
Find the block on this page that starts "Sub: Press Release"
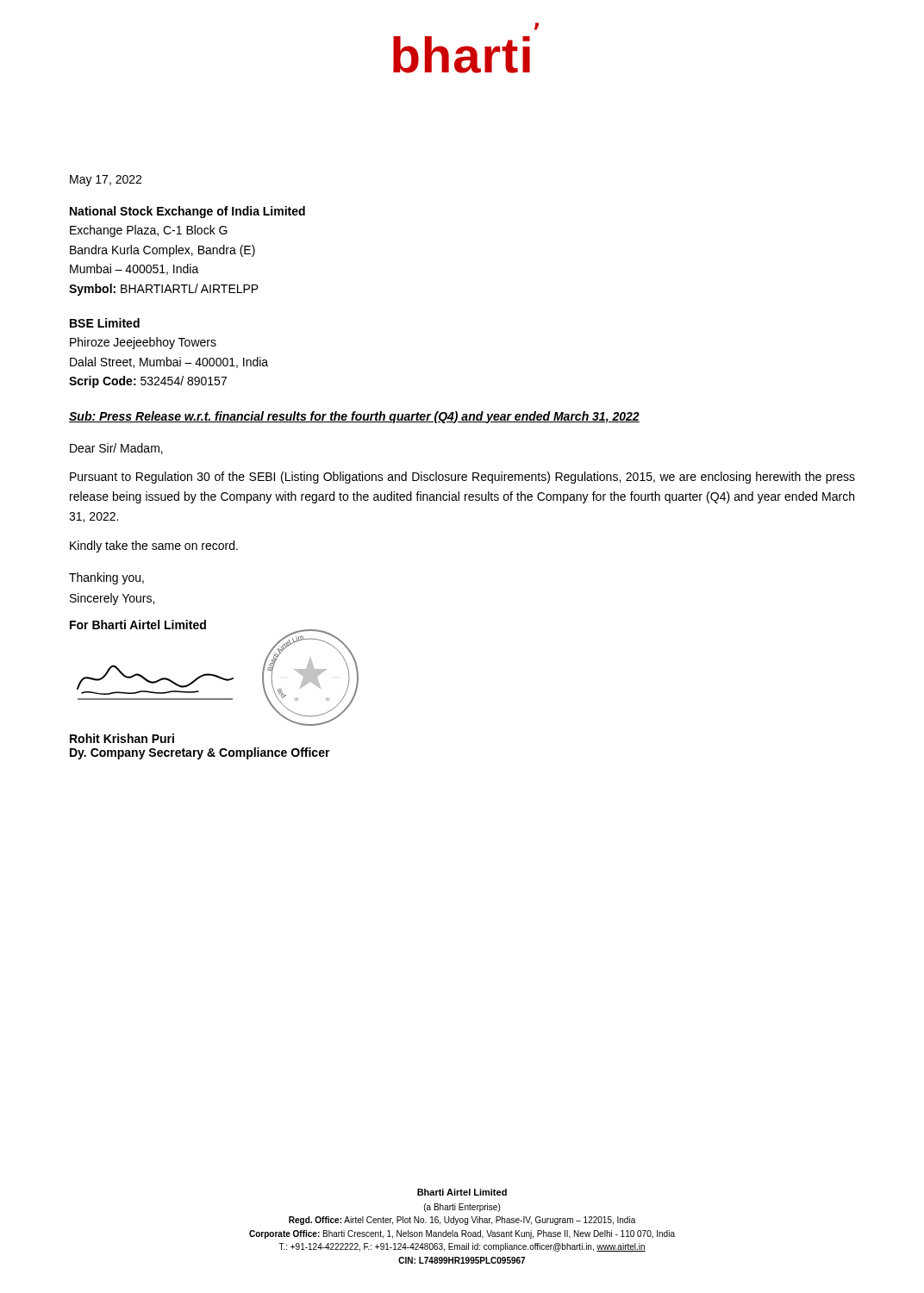354,416
